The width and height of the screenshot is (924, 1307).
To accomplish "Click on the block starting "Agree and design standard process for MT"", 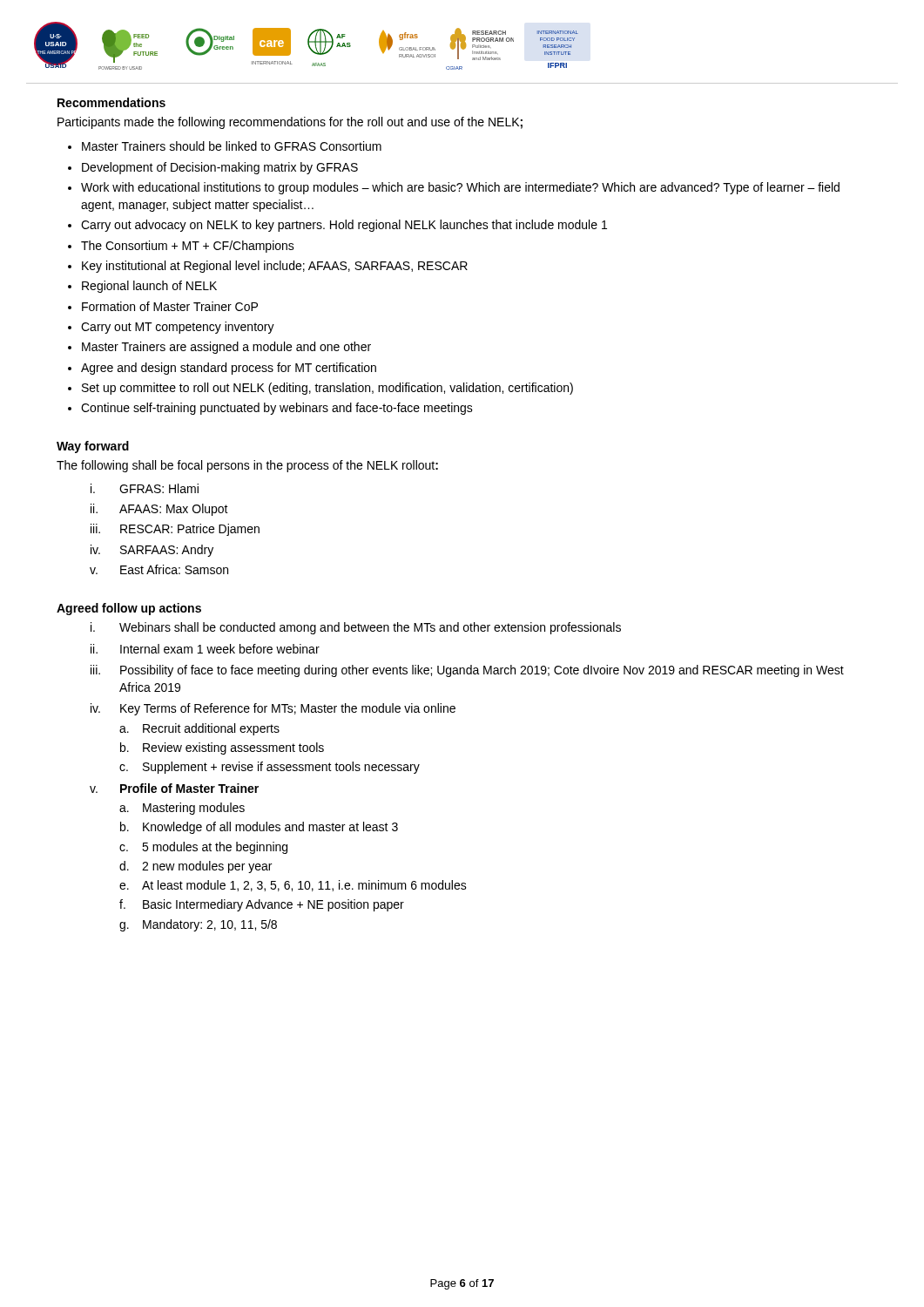I will tap(229, 367).
